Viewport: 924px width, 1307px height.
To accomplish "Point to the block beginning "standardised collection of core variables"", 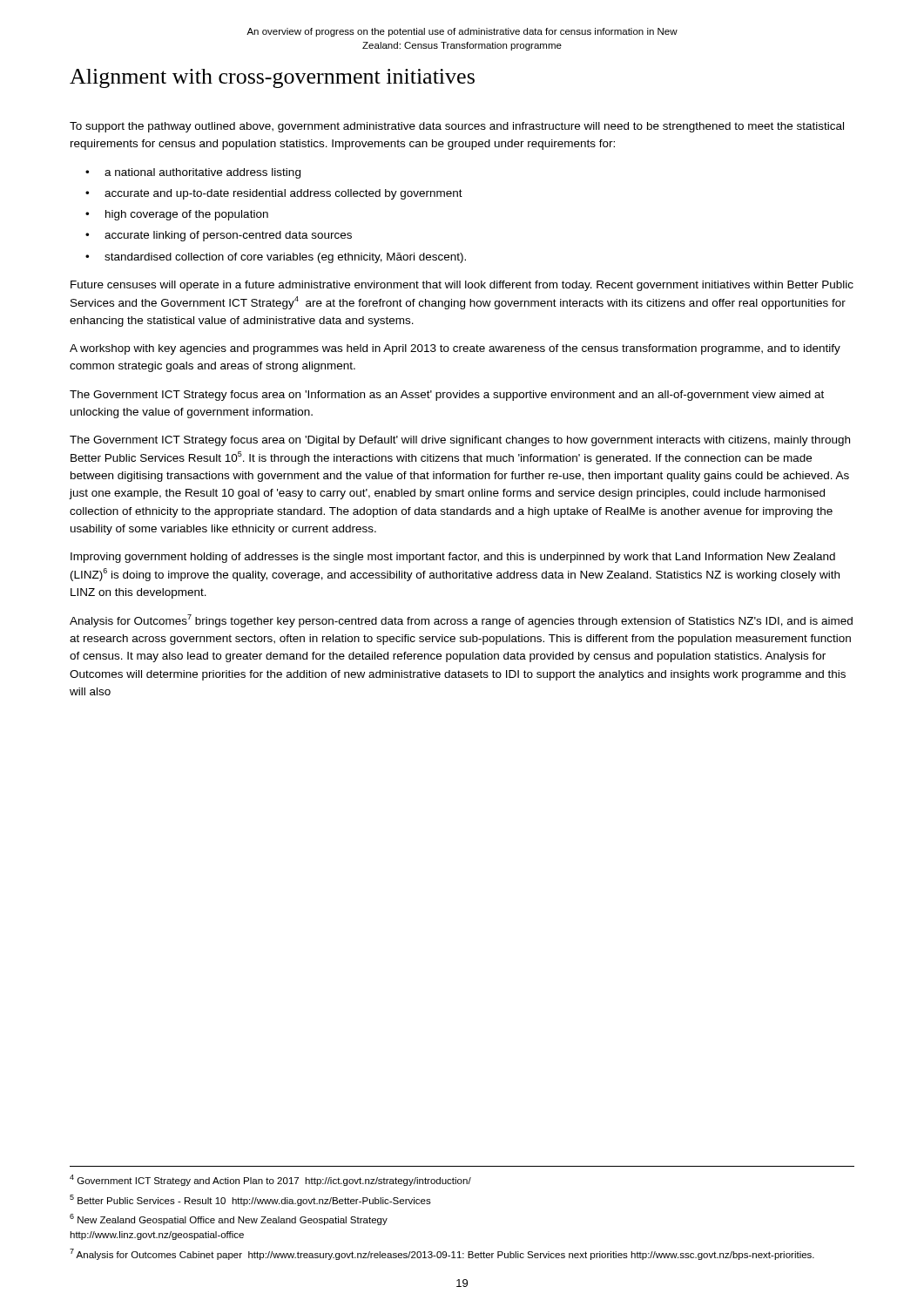I will (286, 256).
